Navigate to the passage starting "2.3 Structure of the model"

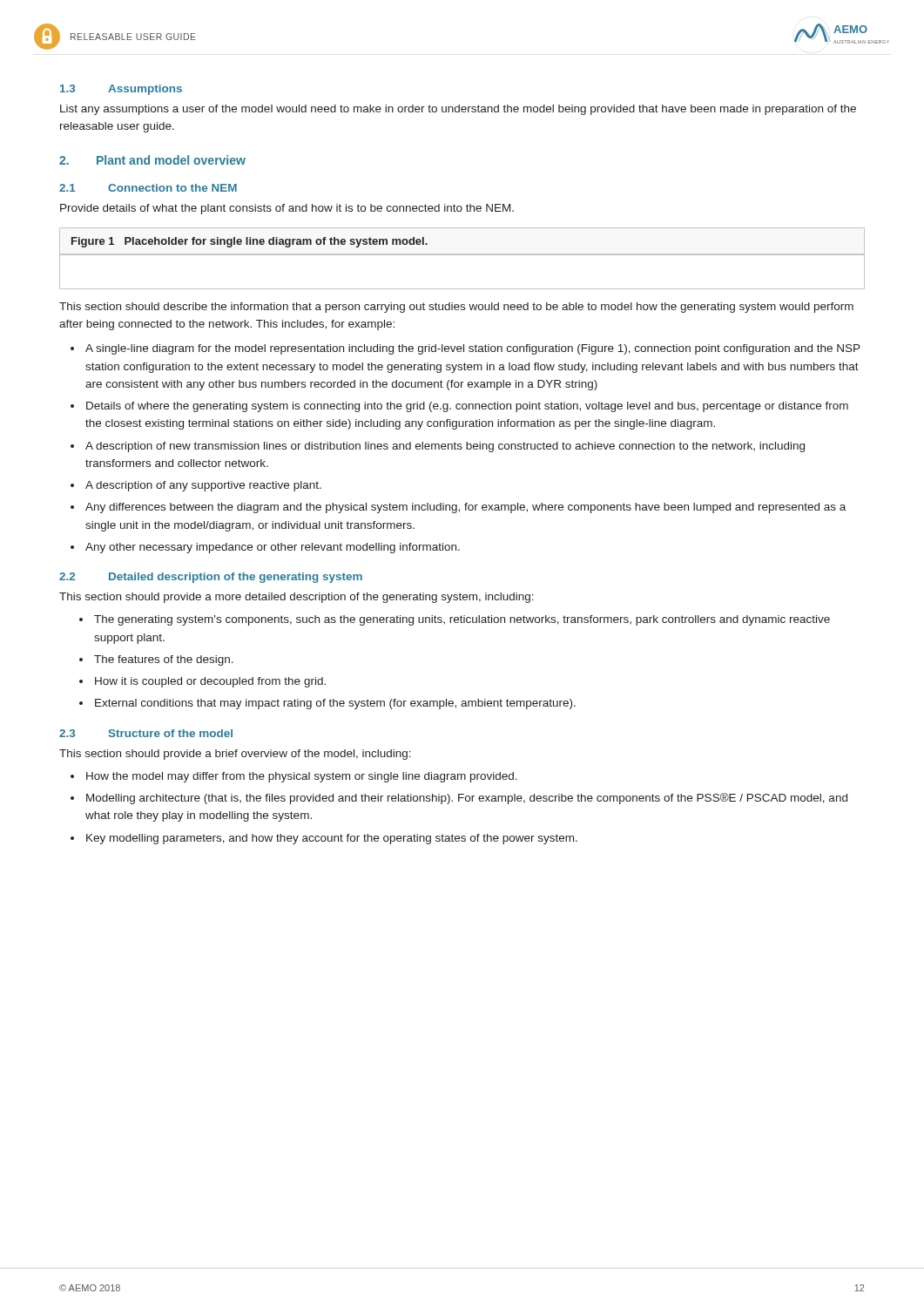coord(146,733)
